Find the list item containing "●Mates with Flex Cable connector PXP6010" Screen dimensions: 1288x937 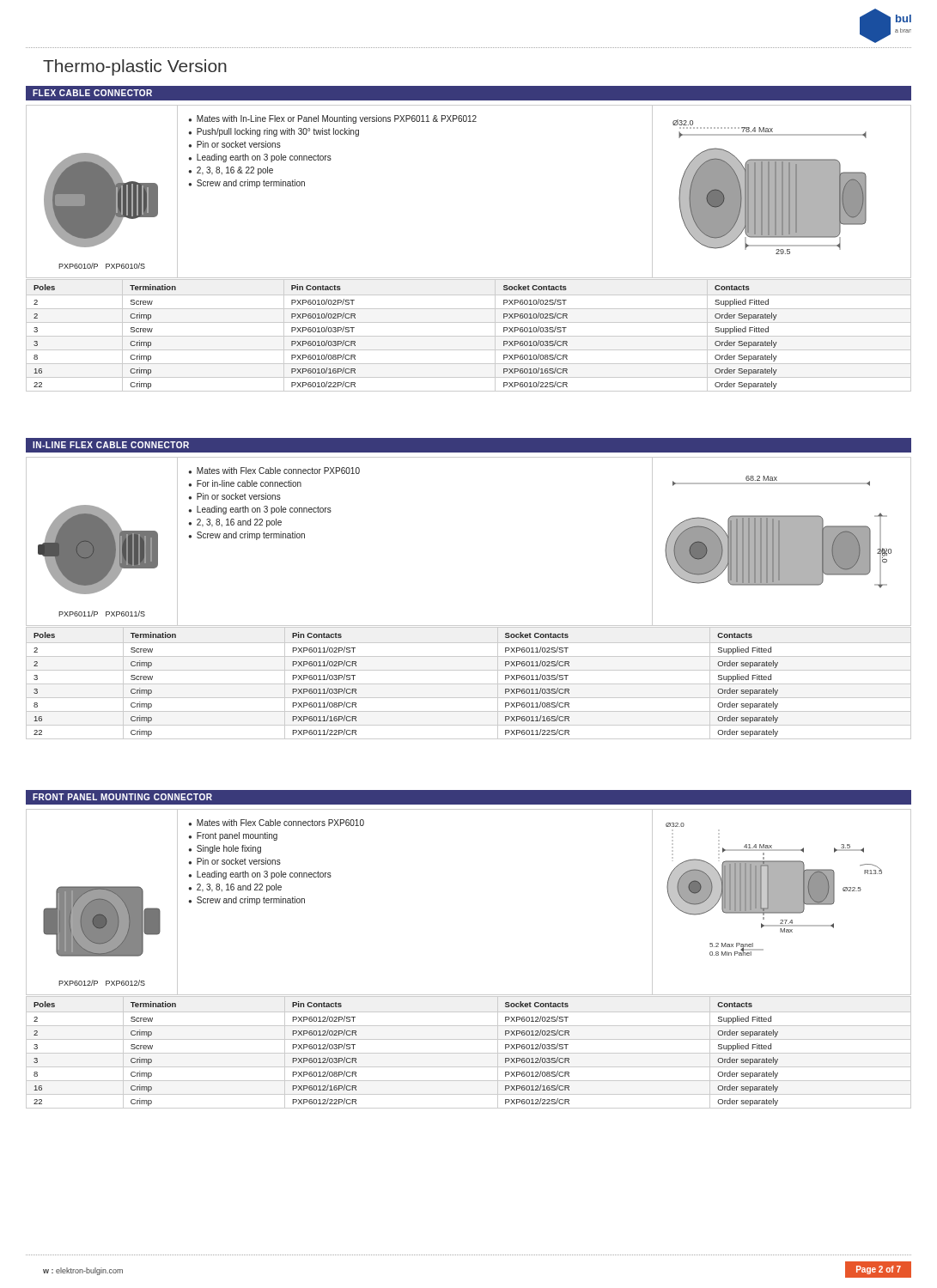[x=274, y=471]
